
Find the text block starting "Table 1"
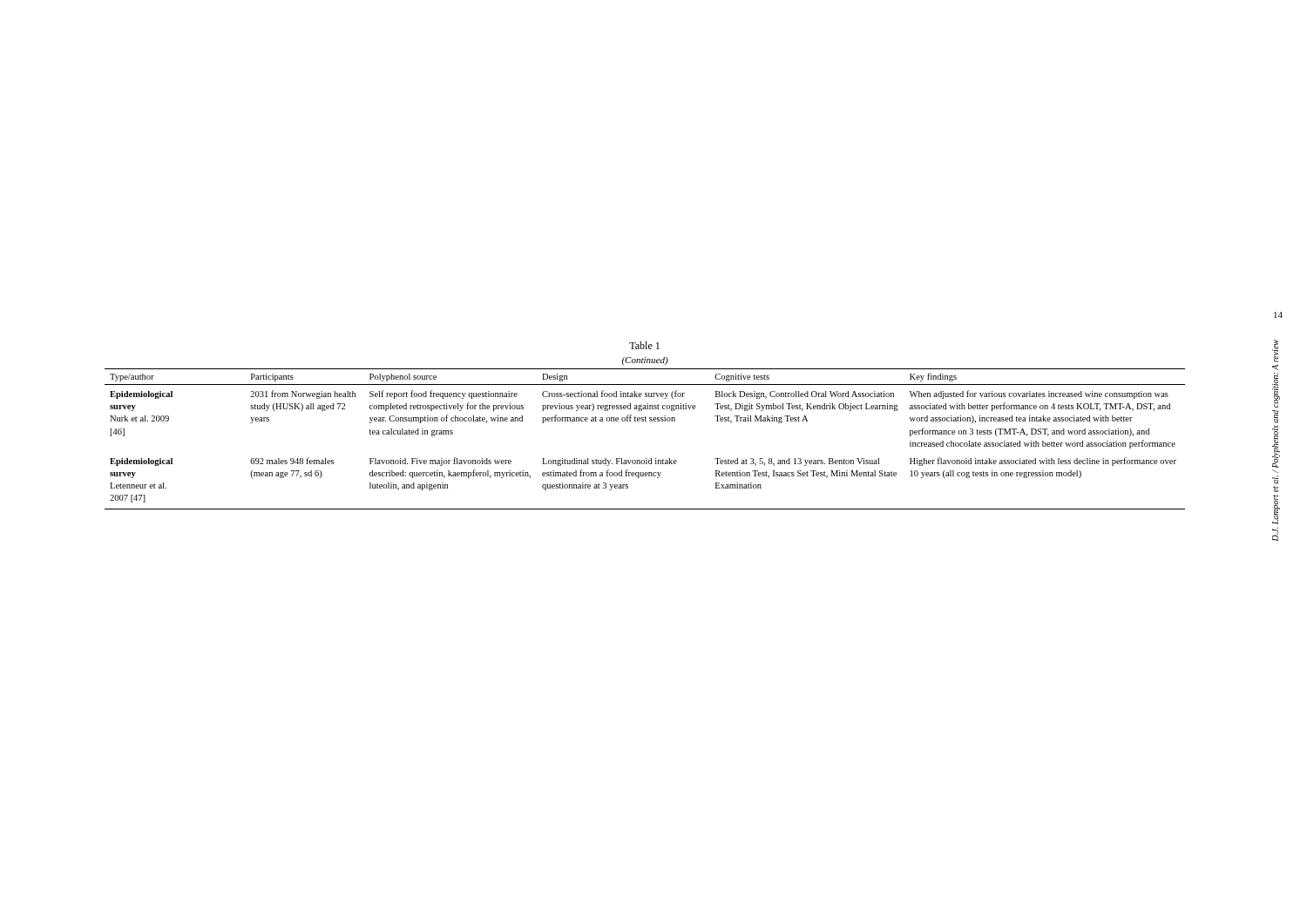pos(645,346)
